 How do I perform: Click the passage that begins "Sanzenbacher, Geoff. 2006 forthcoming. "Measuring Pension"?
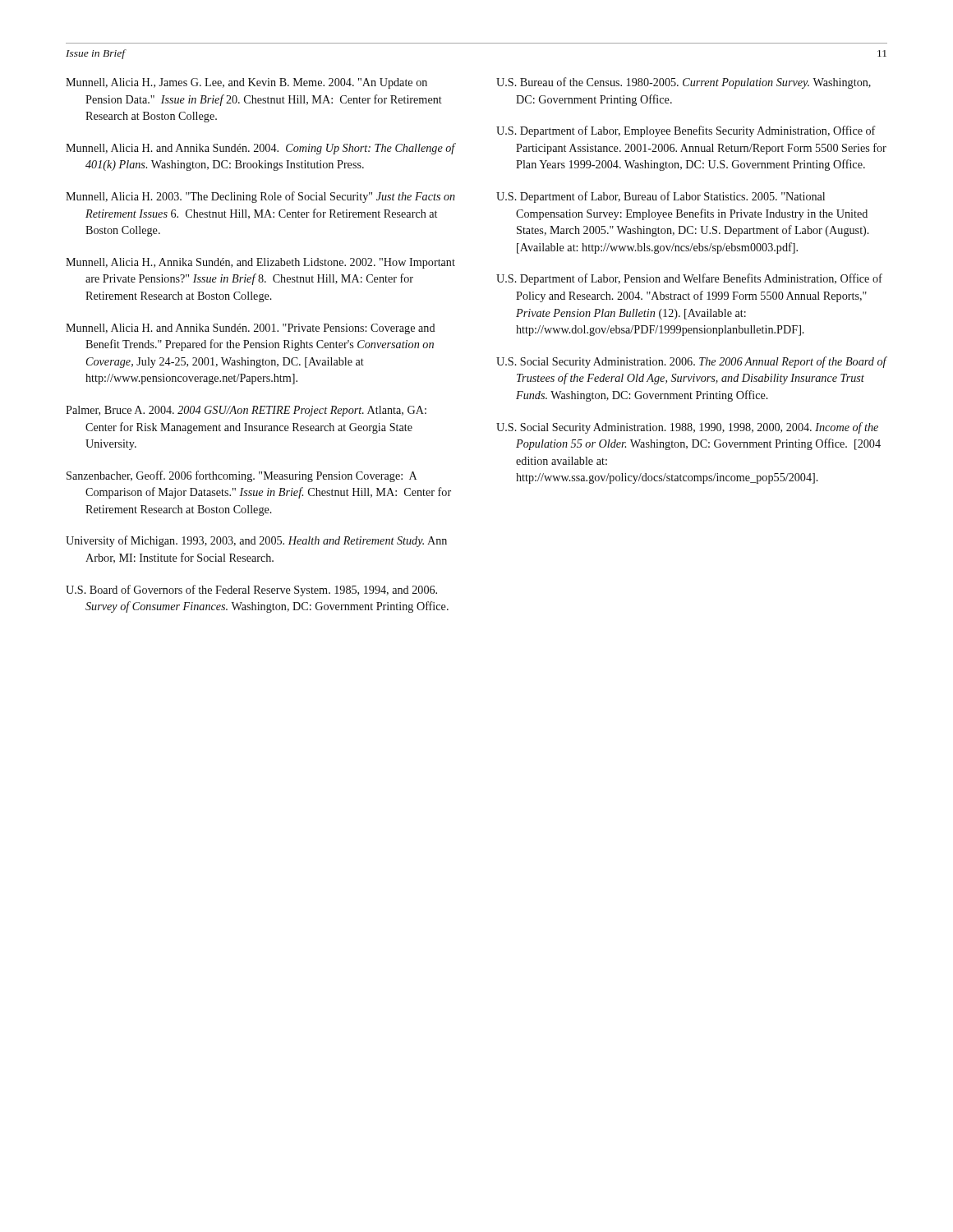[x=258, y=492]
